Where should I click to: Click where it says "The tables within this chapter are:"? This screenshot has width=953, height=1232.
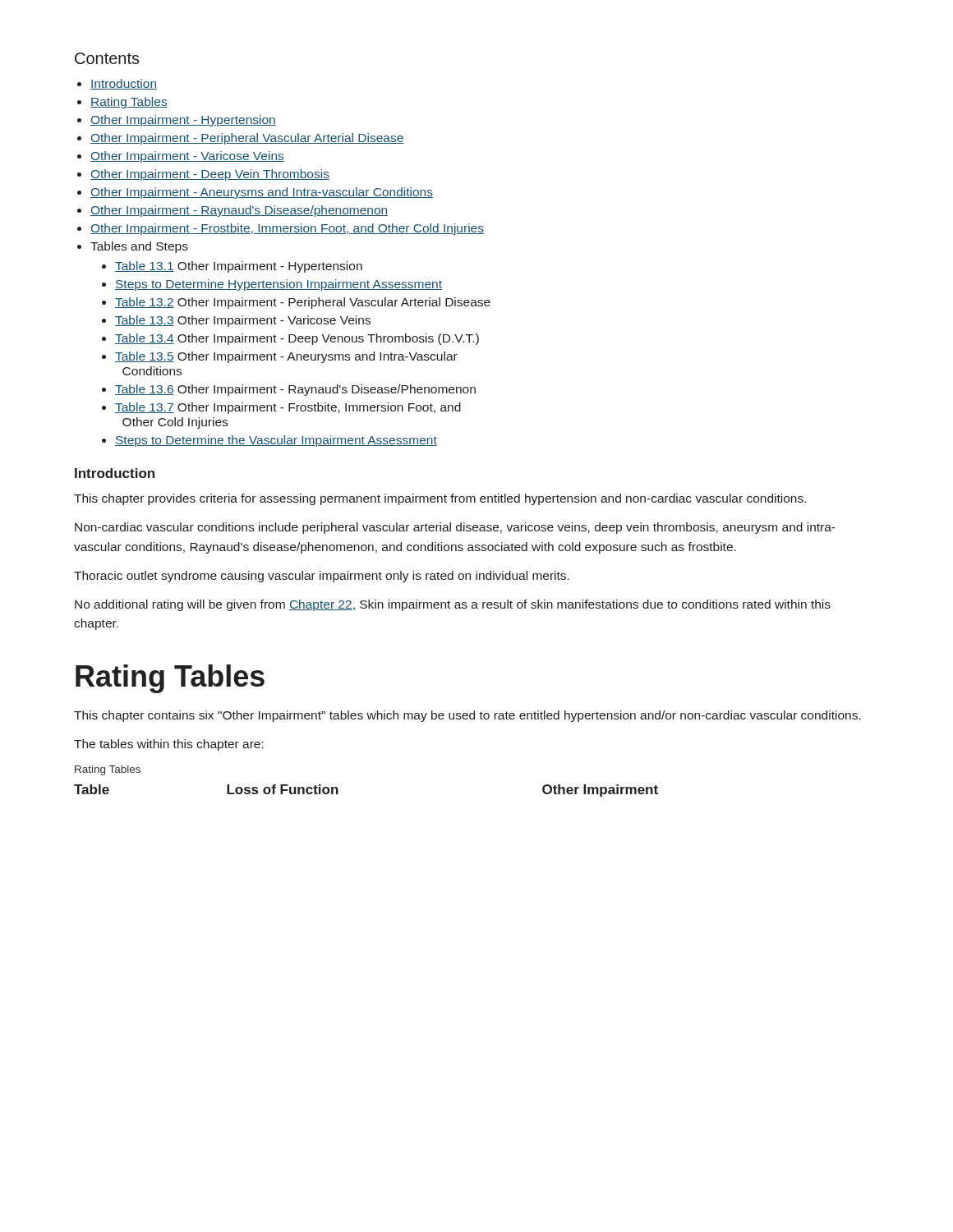[169, 744]
